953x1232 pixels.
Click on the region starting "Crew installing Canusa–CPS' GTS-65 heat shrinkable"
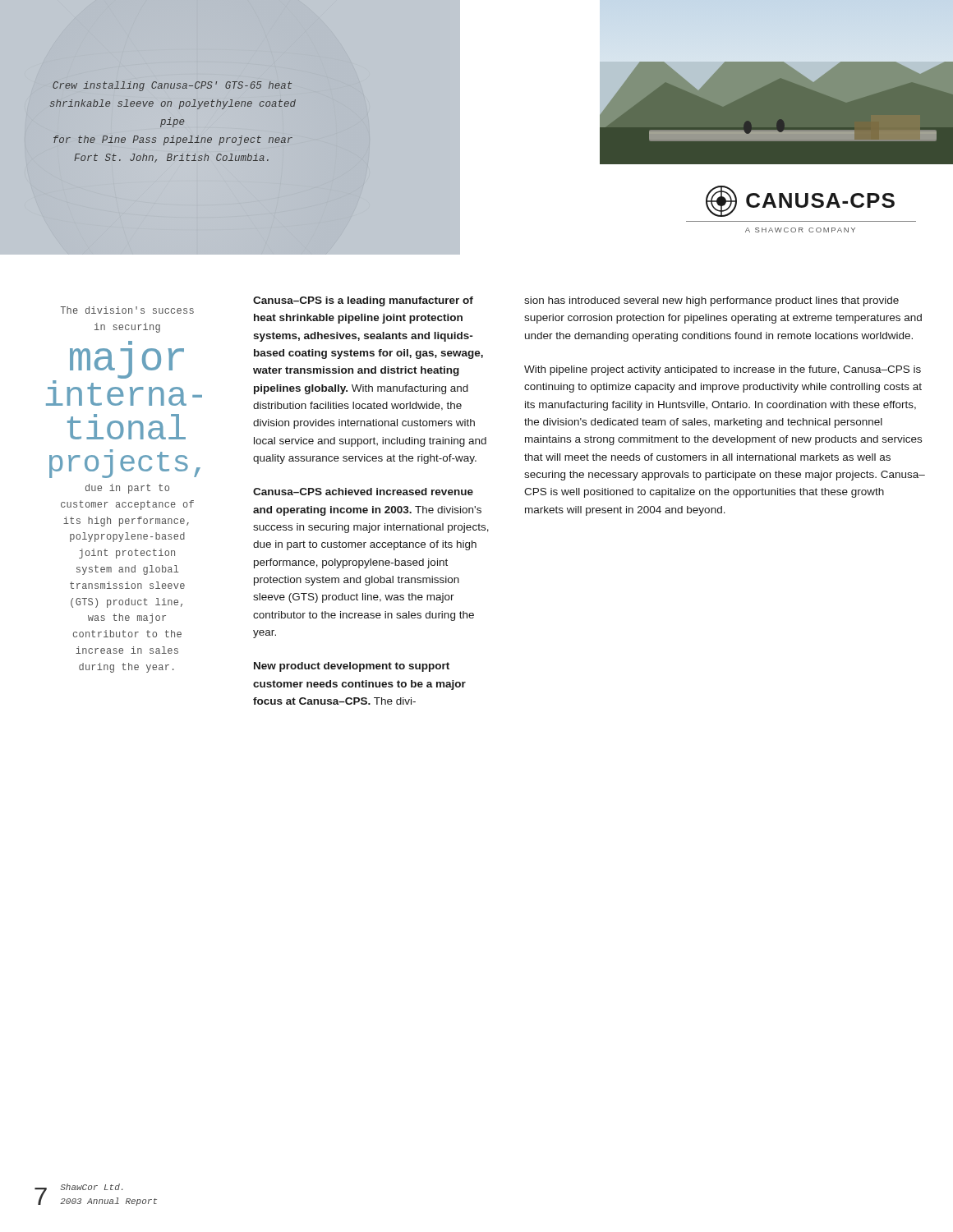pos(173,122)
